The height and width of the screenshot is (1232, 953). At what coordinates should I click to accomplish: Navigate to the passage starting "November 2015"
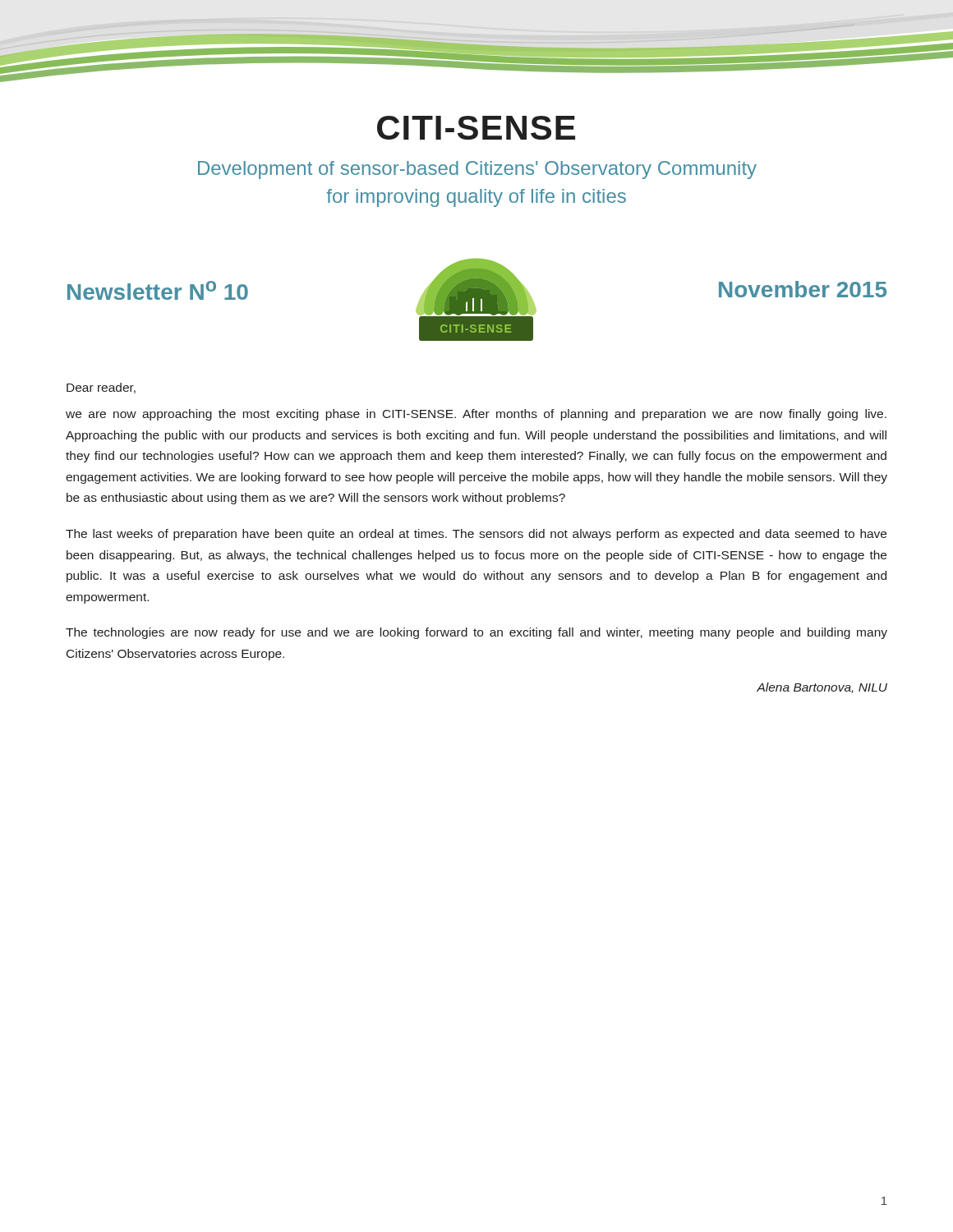click(x=802, y=290)
